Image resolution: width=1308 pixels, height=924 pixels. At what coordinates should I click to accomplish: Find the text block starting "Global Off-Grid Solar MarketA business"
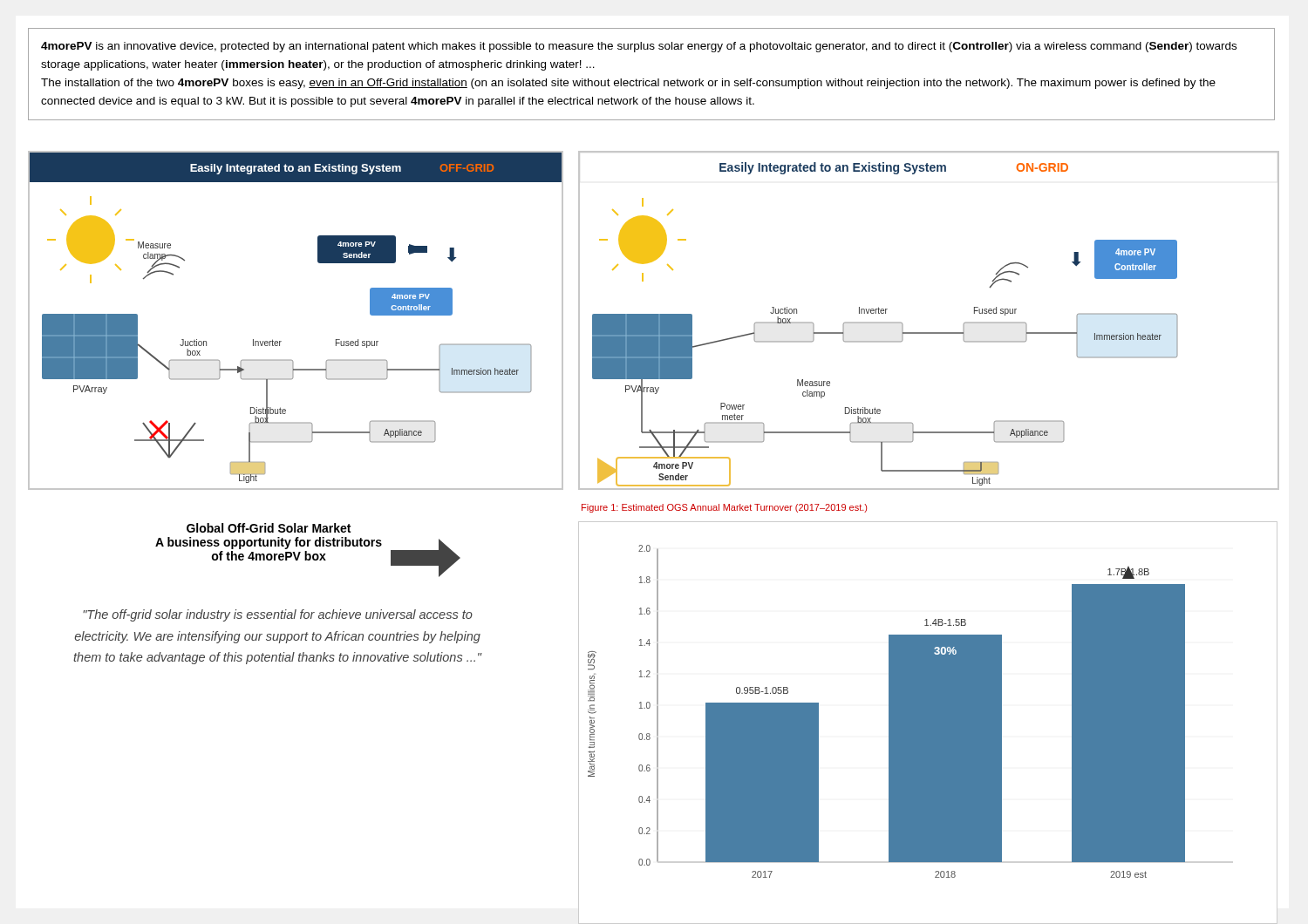pos(269,542)
